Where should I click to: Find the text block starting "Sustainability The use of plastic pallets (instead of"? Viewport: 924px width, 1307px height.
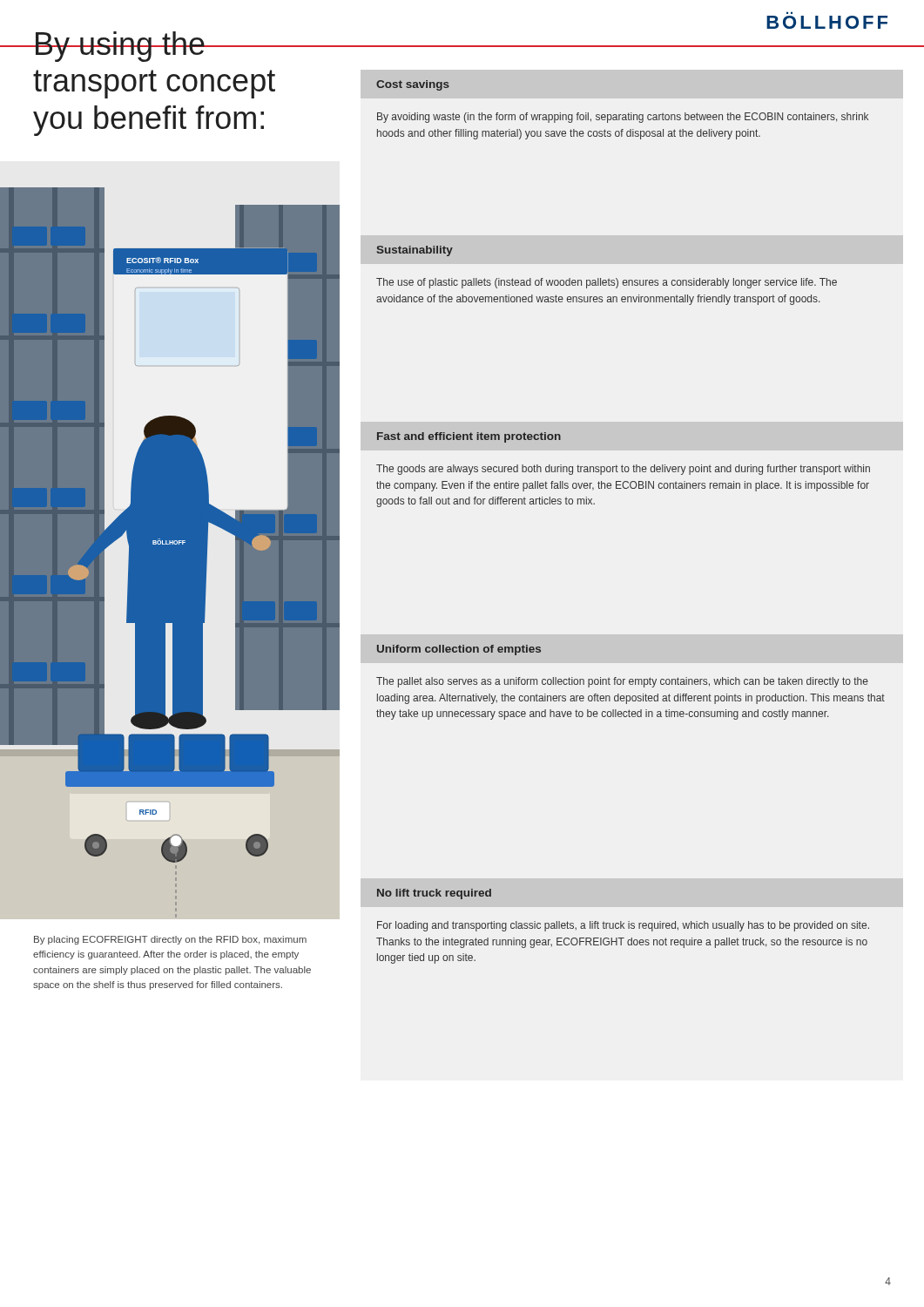[x=632, y=271]
